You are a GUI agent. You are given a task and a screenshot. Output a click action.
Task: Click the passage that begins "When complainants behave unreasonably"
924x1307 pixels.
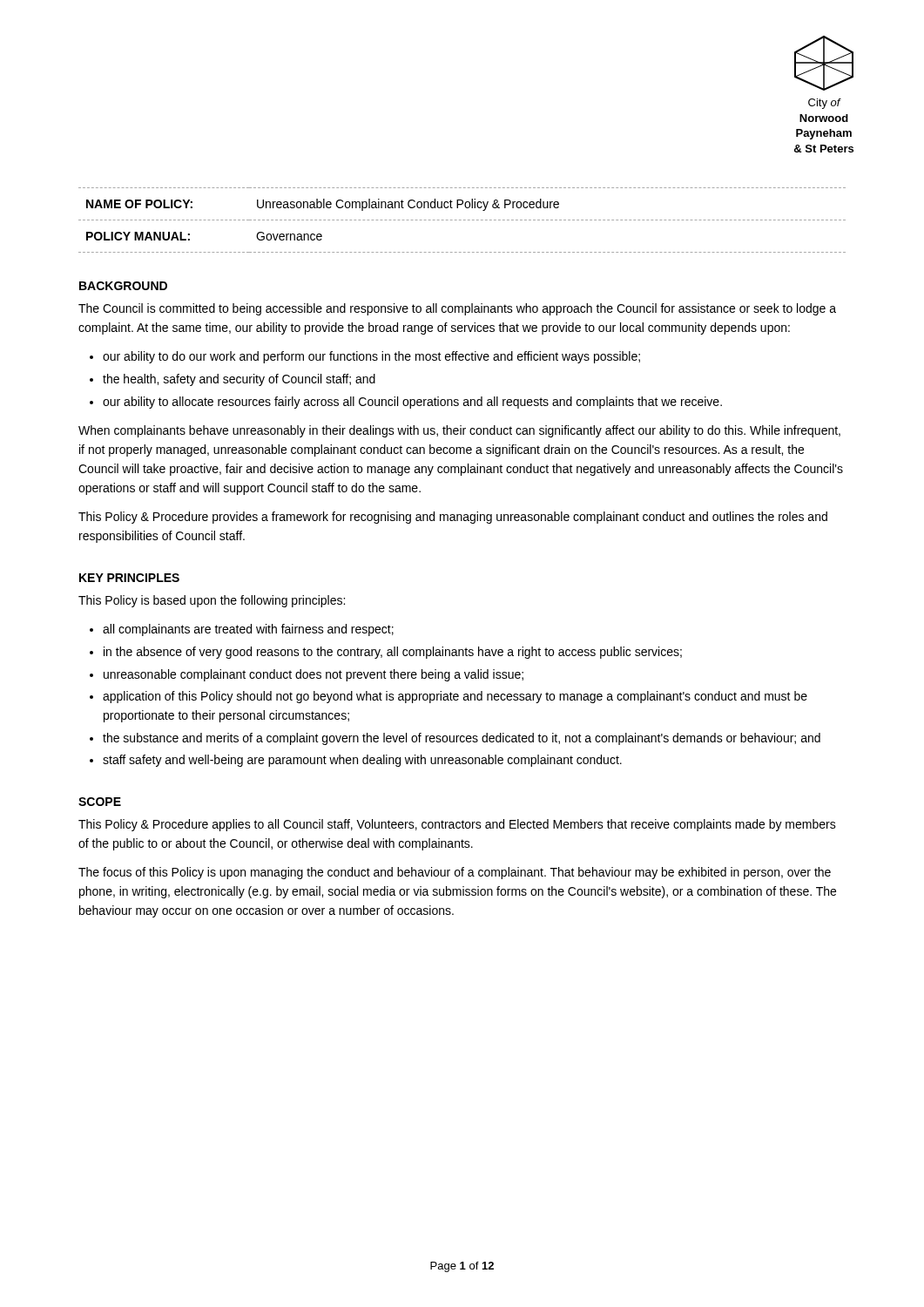point(461,459)
